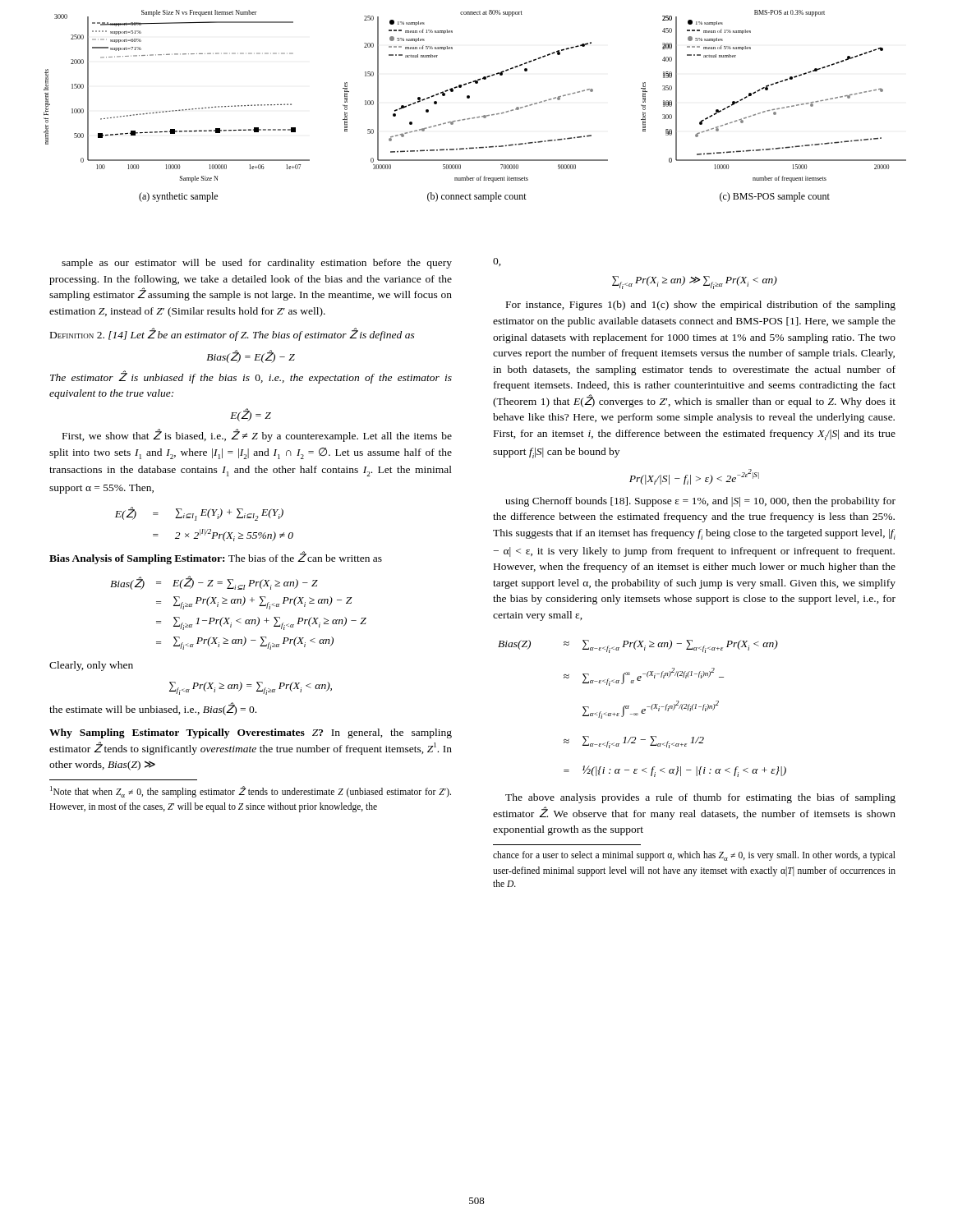Viewport: 953px width, 1232px height.
Task: Find the formula containing "0, ∑fi<α Pr(Xi ≥"
Action: (x=694, y=273)
